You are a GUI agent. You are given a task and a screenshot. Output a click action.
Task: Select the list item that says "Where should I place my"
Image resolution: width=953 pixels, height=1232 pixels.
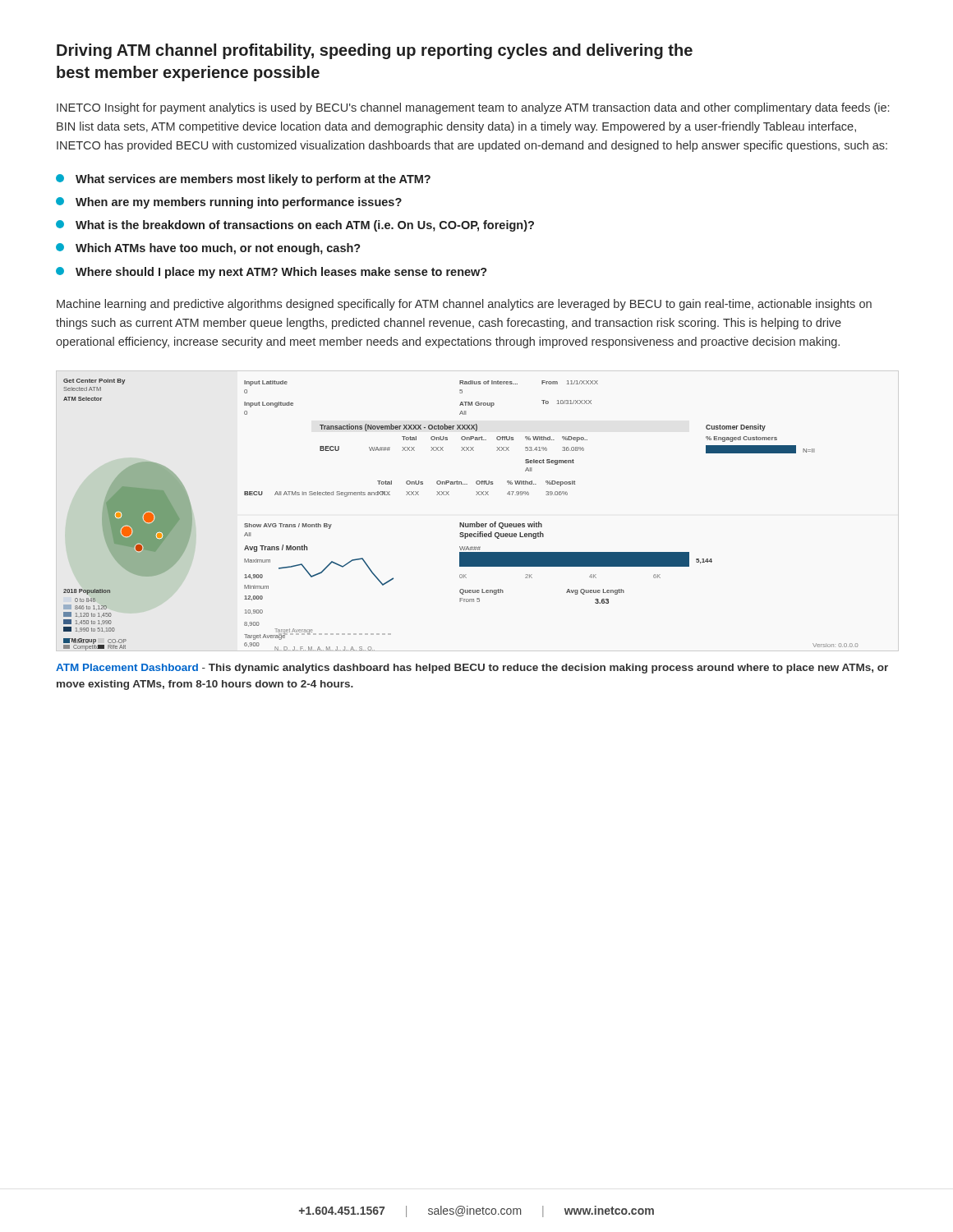click(x=272, y=272)
